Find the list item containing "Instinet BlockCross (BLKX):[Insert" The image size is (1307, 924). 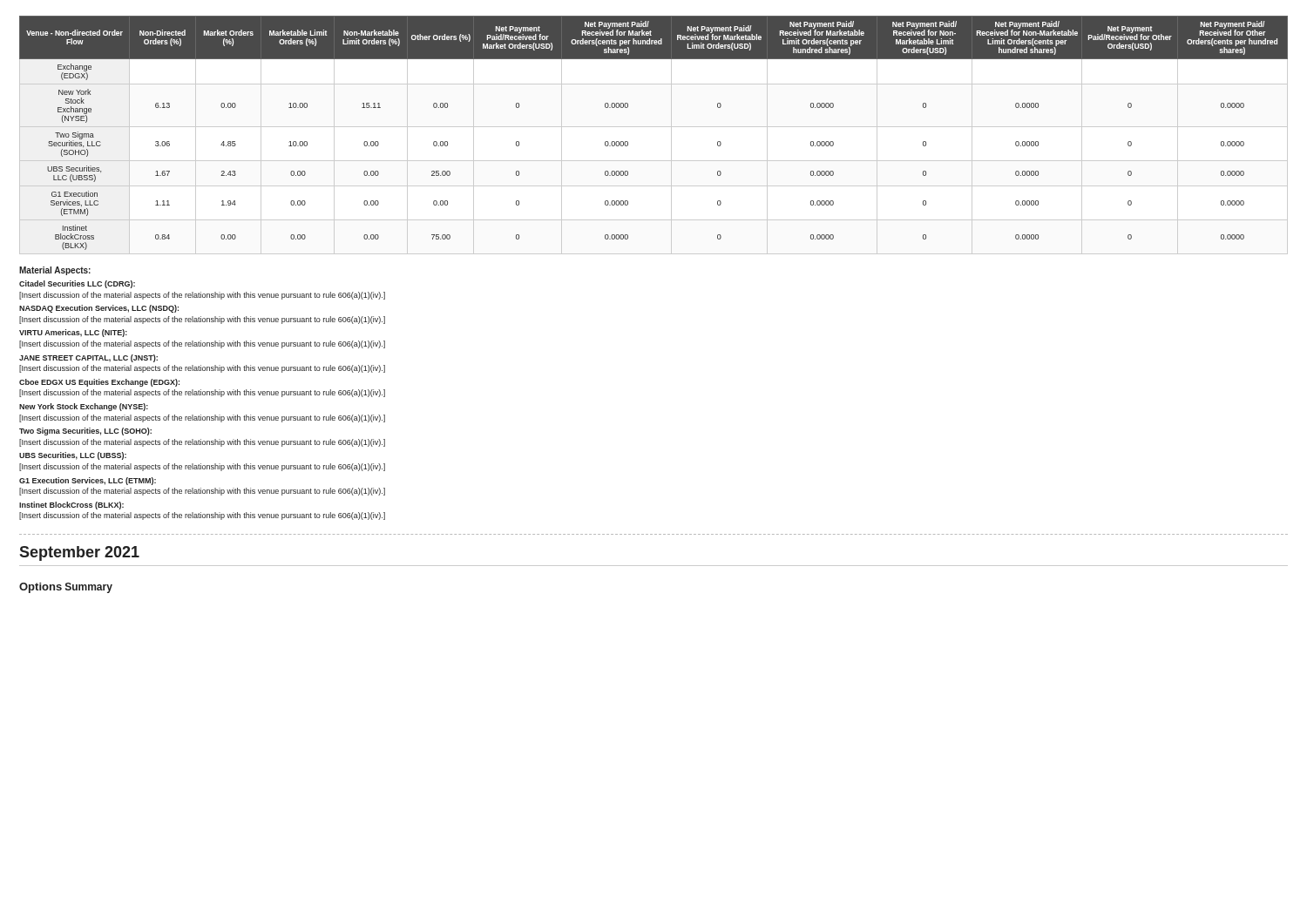(x=202, y=510)
